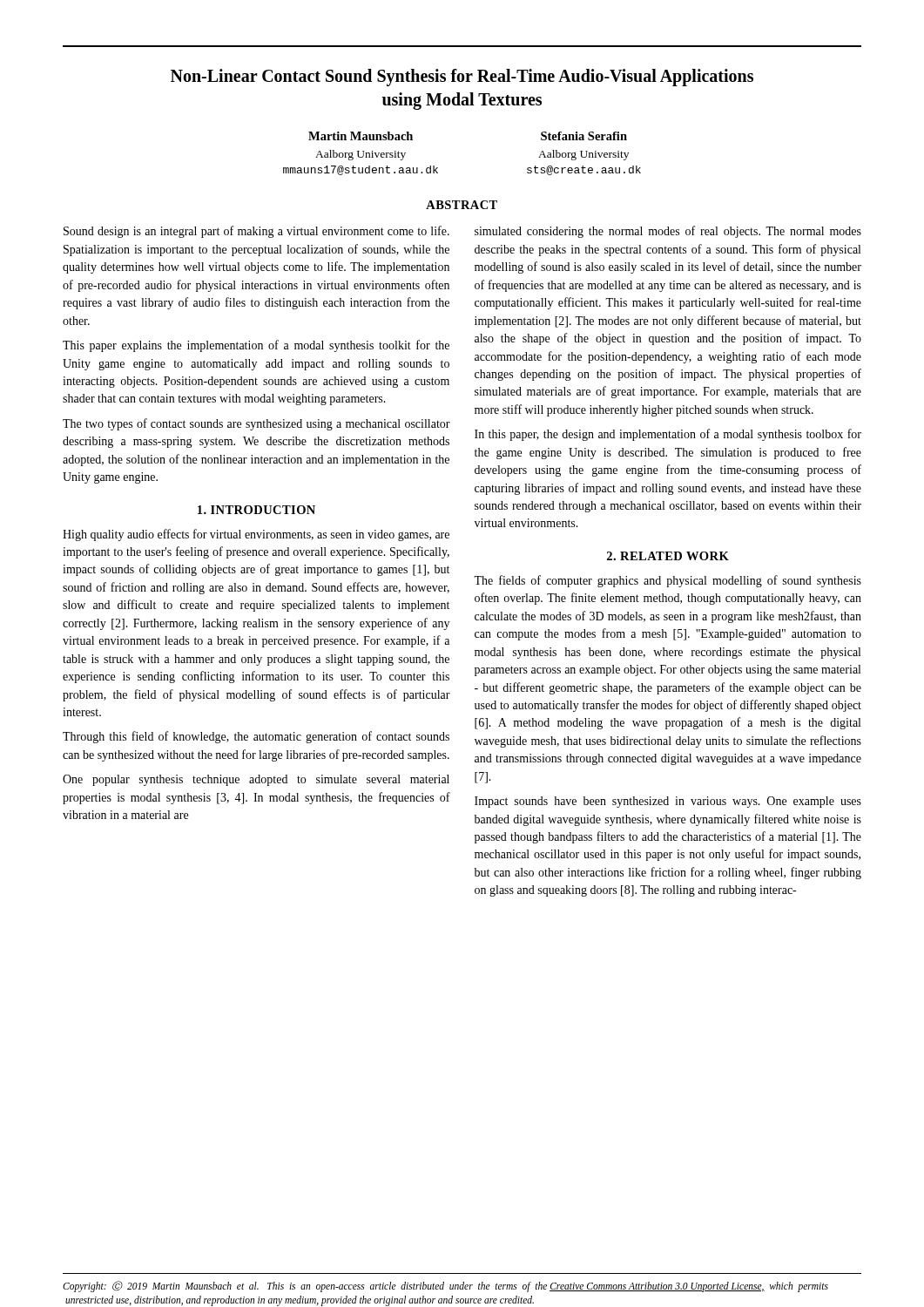Viewport: 924px width, 1307px height.
Task: Locate the block of text that opens with "simulated considering the normal modes of real"
Action: point(668,378)
